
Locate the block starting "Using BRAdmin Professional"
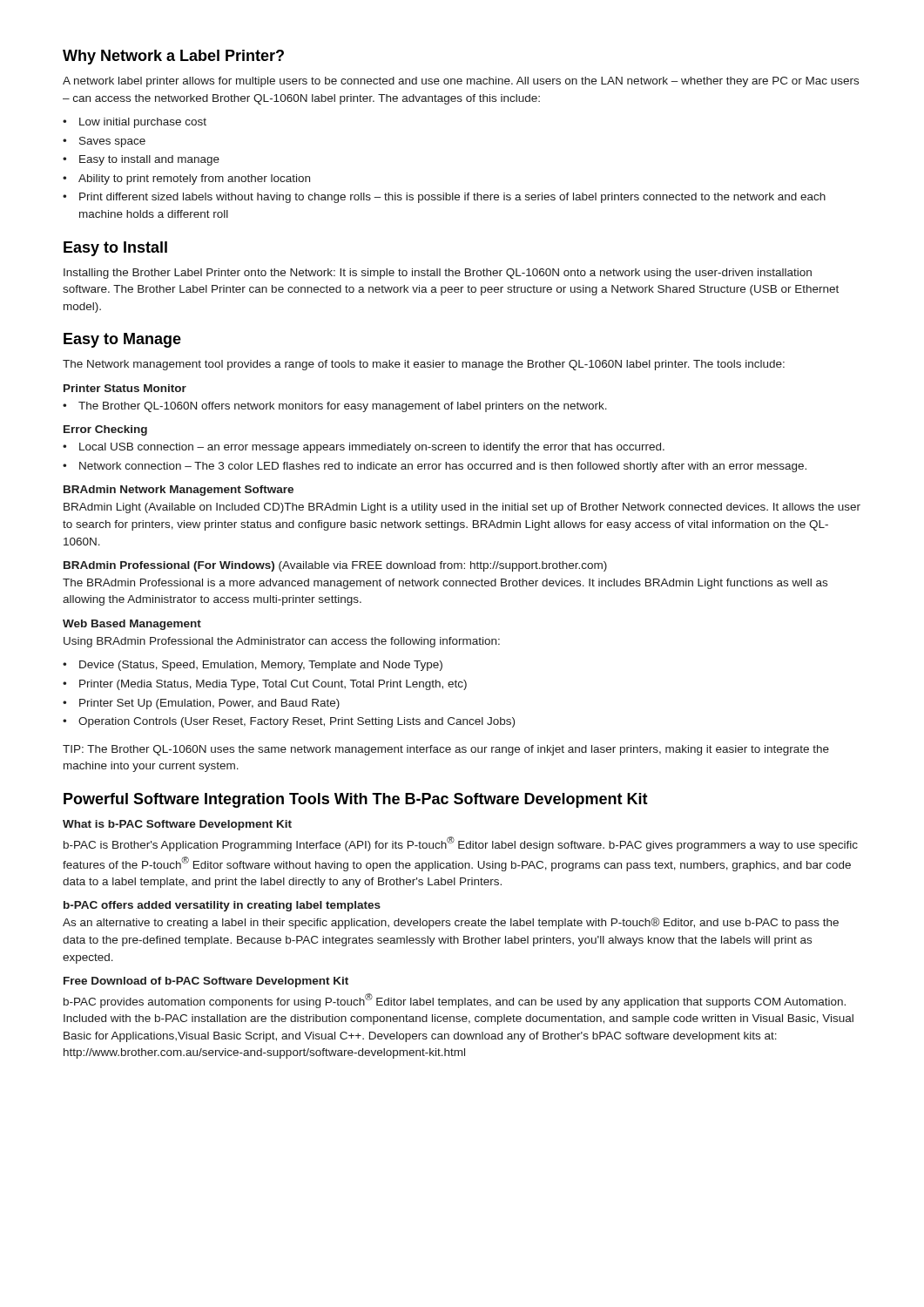(x=462, y=641)
